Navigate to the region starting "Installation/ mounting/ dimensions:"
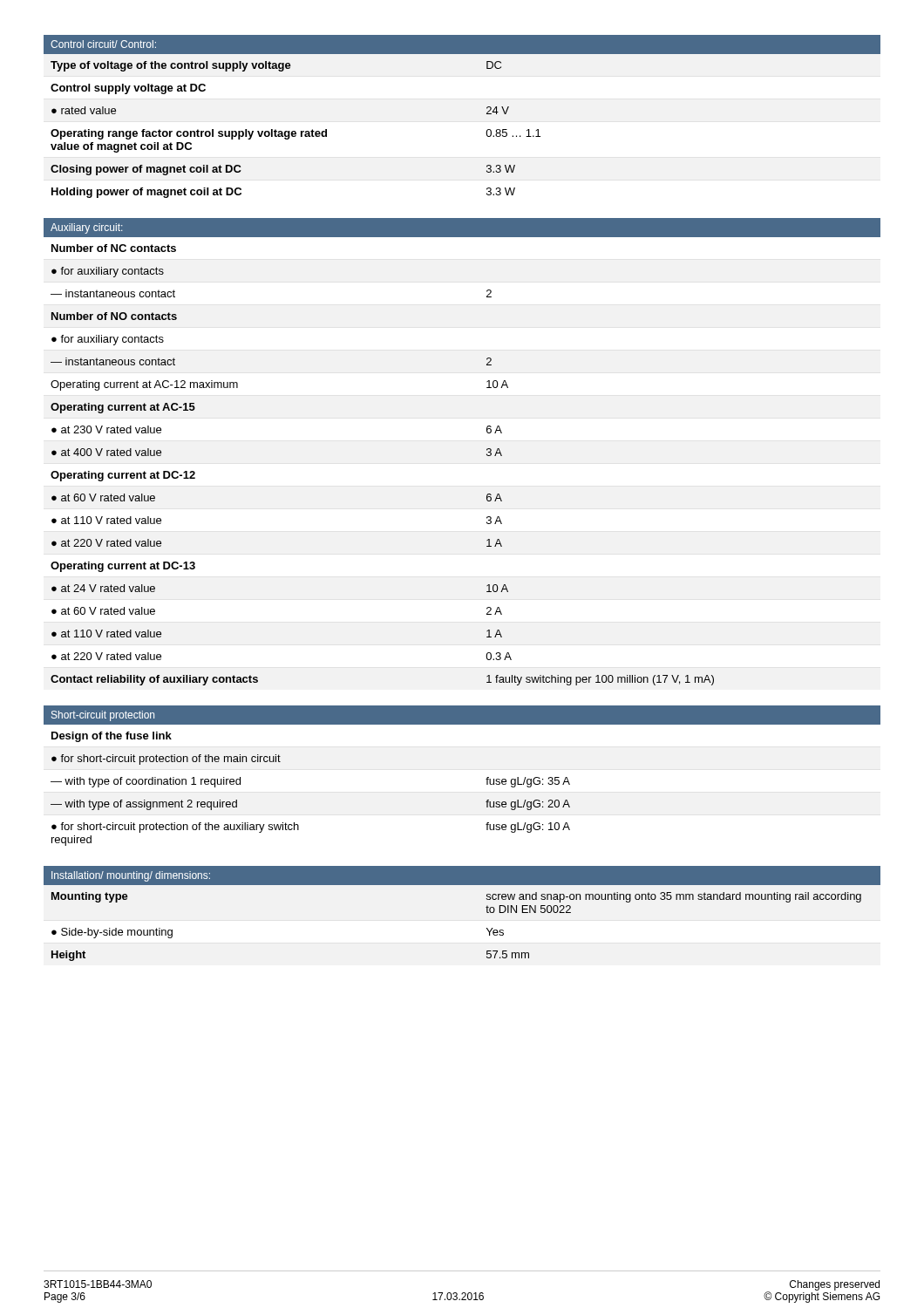924x1308 pixels. [462, 876]
